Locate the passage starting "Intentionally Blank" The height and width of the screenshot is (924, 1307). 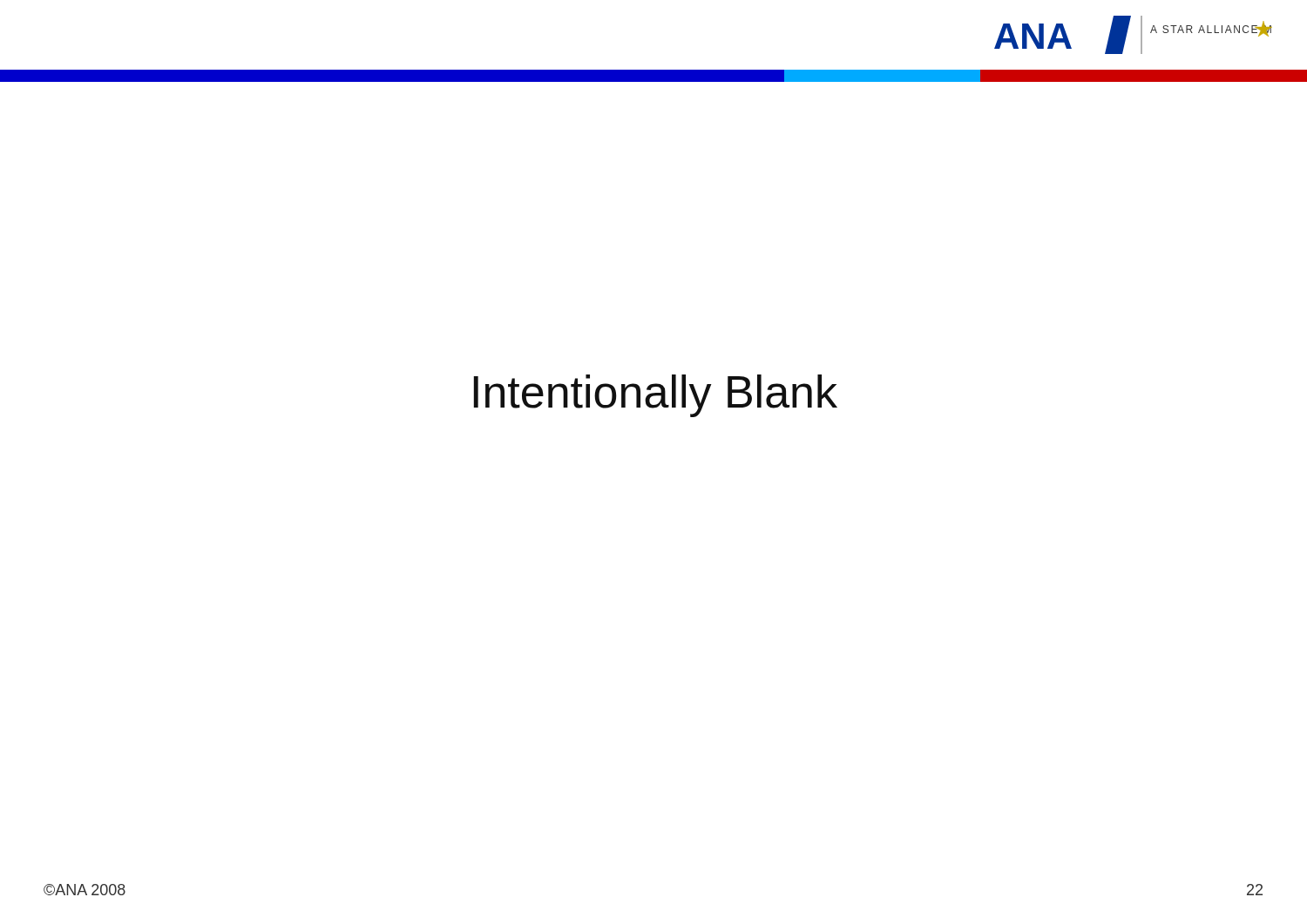click(x=654, y=392)
